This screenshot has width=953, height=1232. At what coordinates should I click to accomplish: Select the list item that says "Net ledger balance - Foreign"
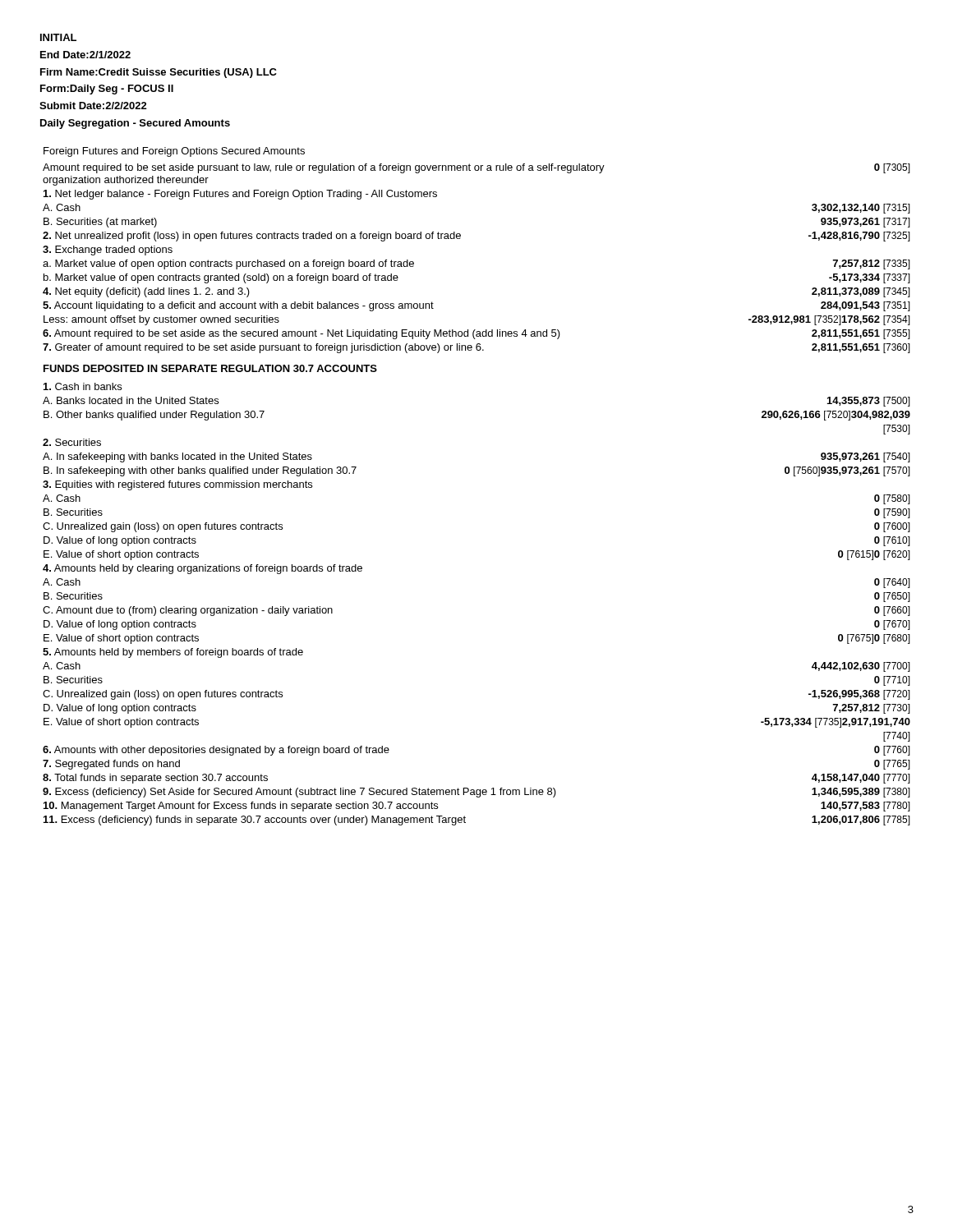(x=240, y=193)
